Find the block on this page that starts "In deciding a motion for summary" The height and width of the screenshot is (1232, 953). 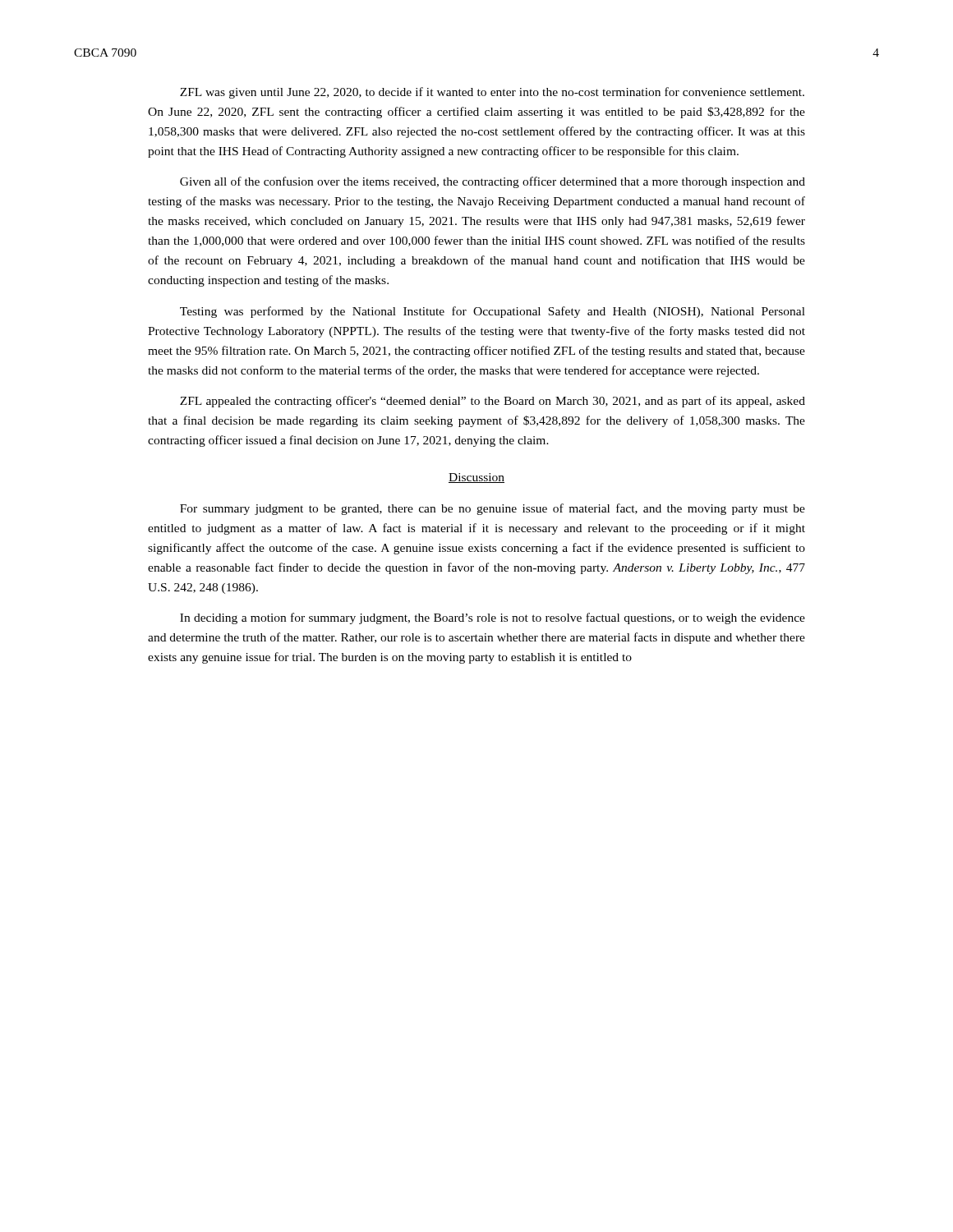click(x=476, y=637)
